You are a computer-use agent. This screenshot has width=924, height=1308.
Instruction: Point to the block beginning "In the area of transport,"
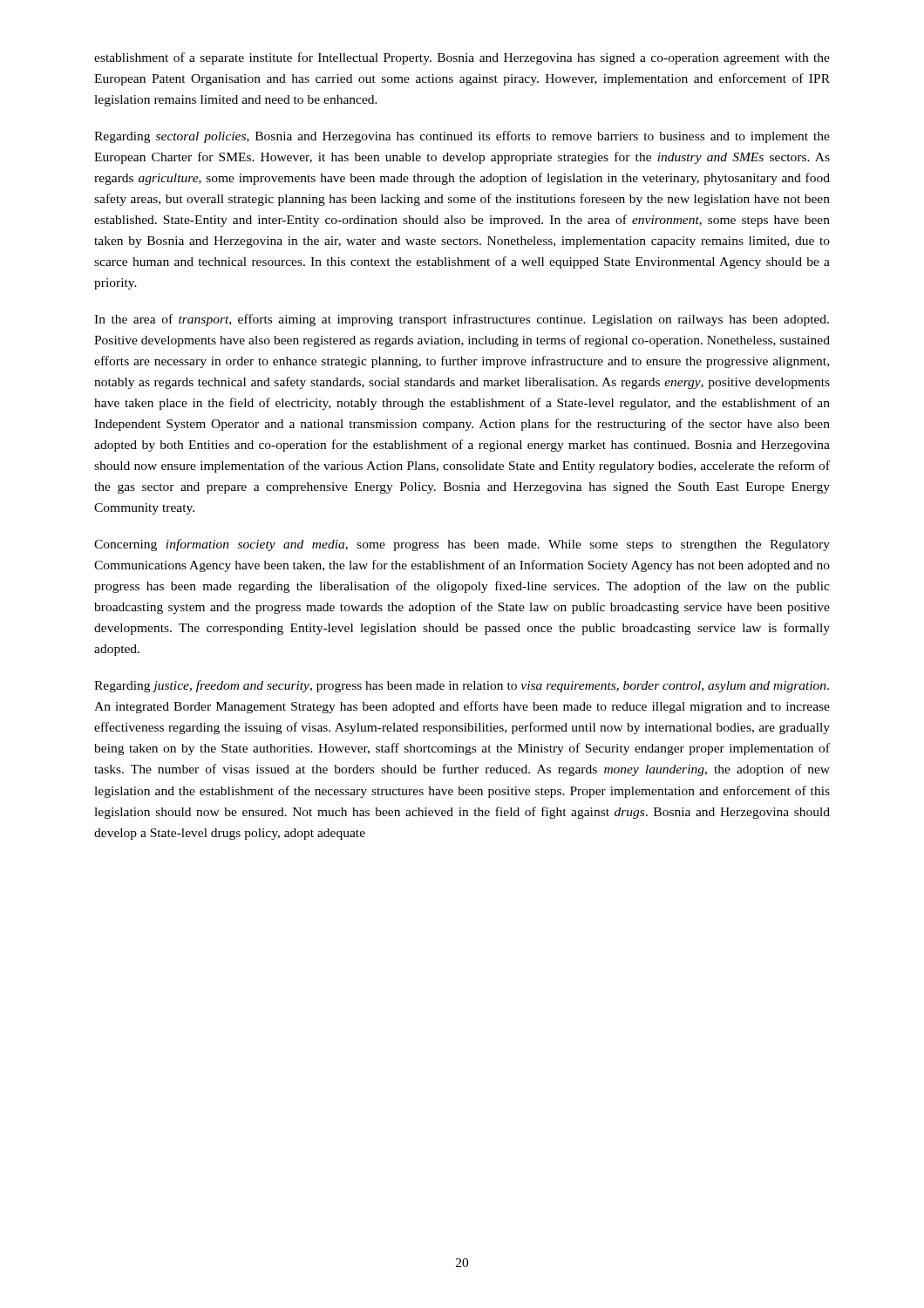(462, 413)
